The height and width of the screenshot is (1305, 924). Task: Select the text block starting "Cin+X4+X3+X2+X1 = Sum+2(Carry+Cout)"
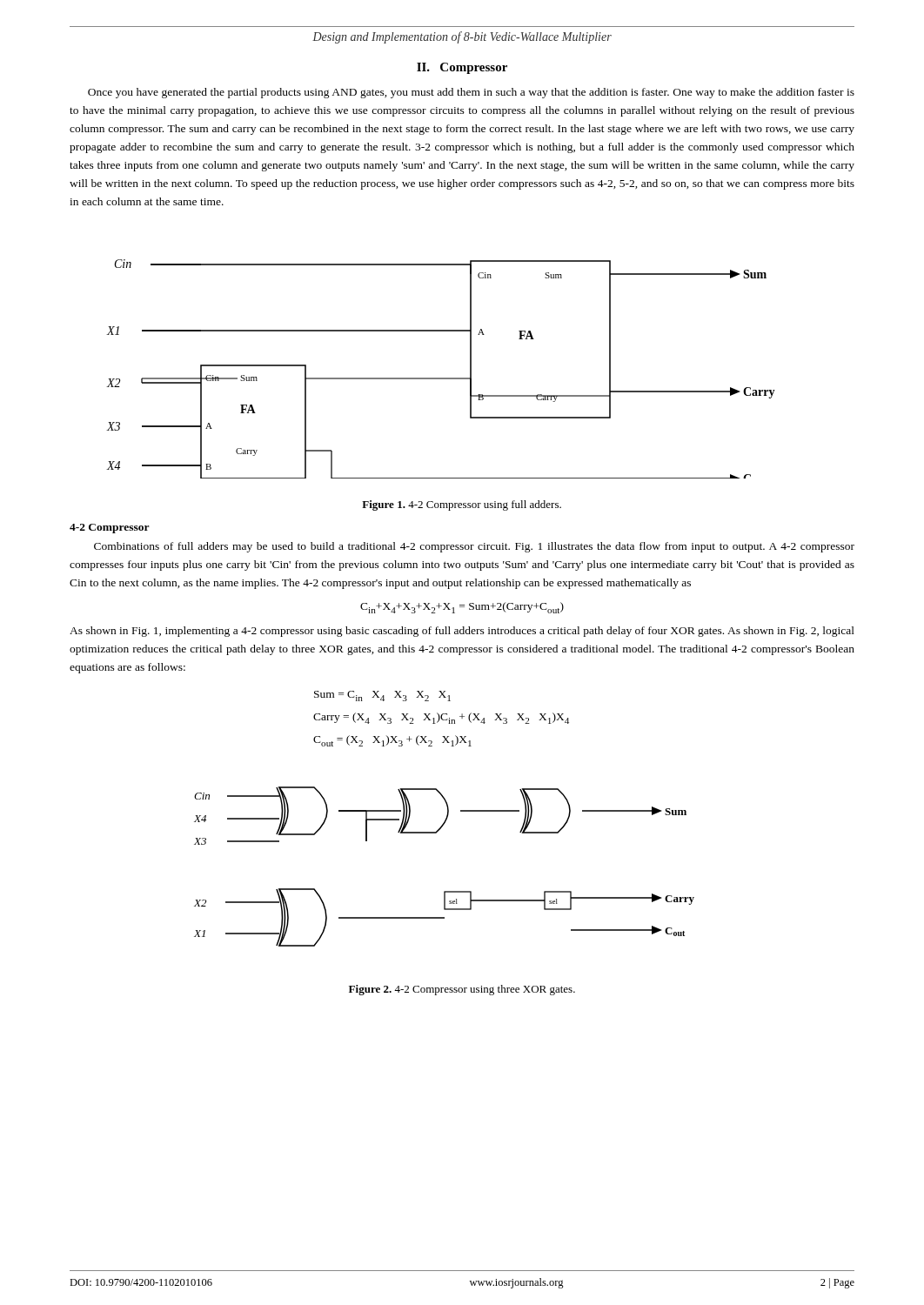point(462,607)
